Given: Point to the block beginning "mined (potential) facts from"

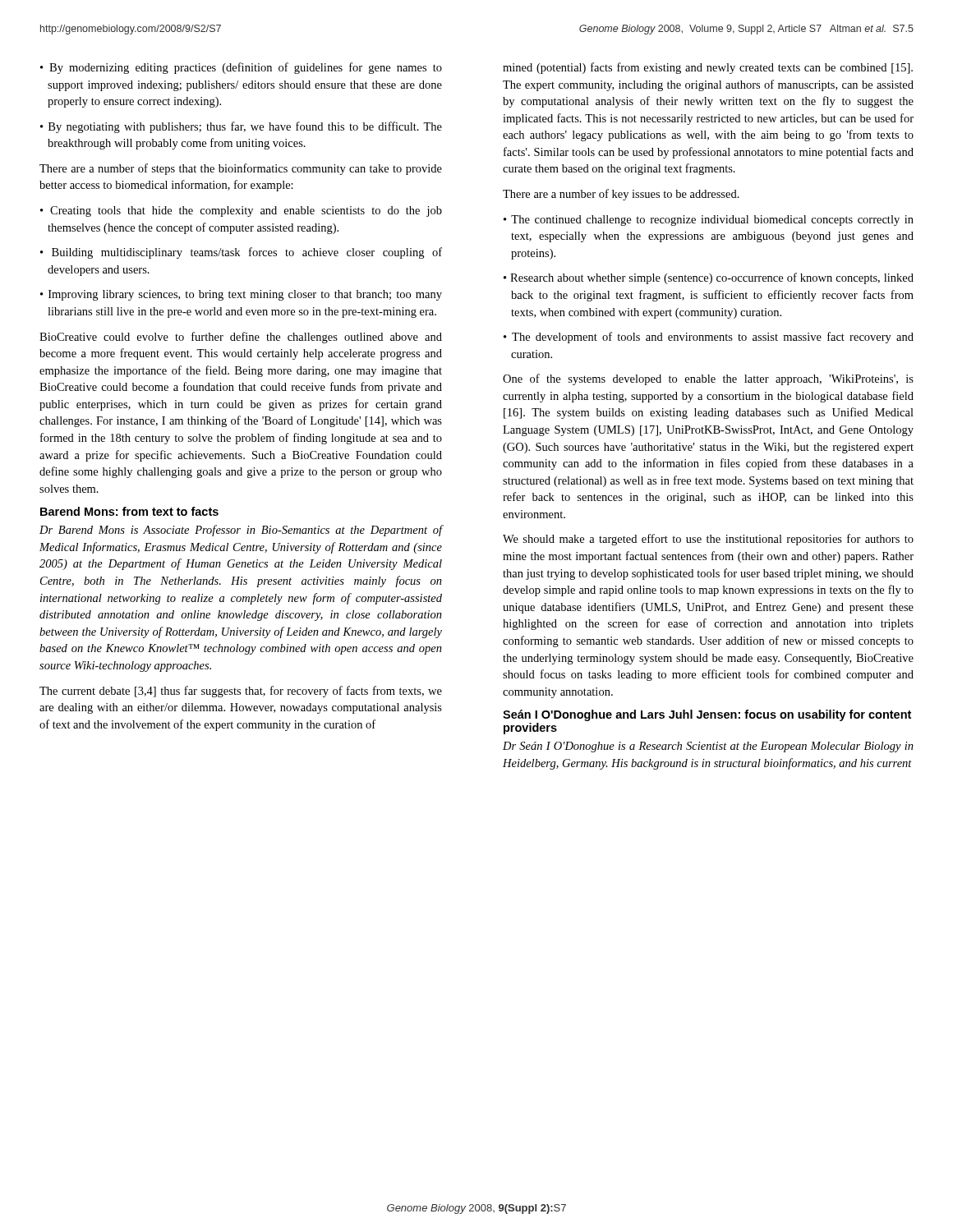Looking at the screenshot, I should click(708, 118).
